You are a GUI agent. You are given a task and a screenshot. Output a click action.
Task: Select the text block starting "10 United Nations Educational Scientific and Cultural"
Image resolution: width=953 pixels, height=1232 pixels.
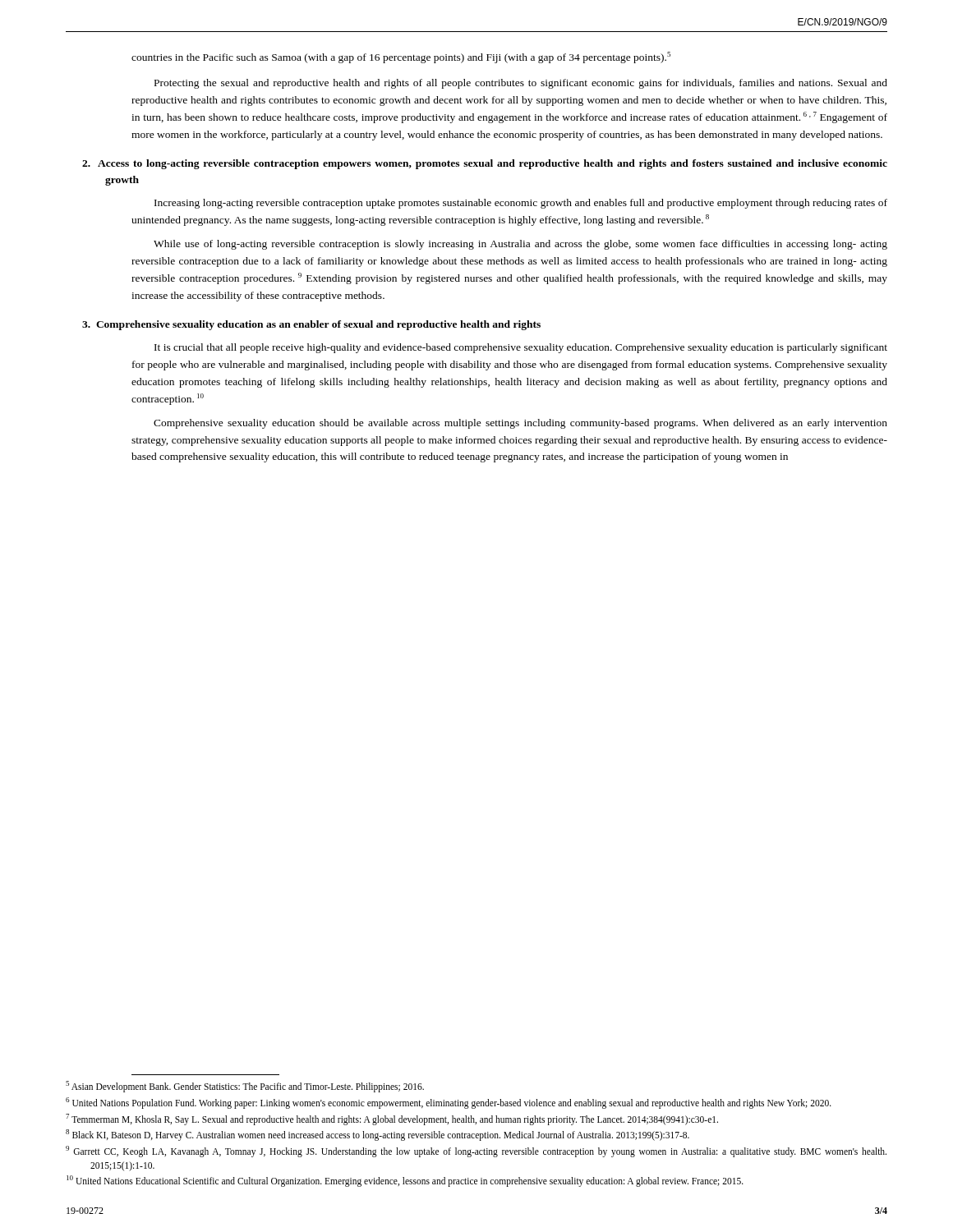point(405,1181)
